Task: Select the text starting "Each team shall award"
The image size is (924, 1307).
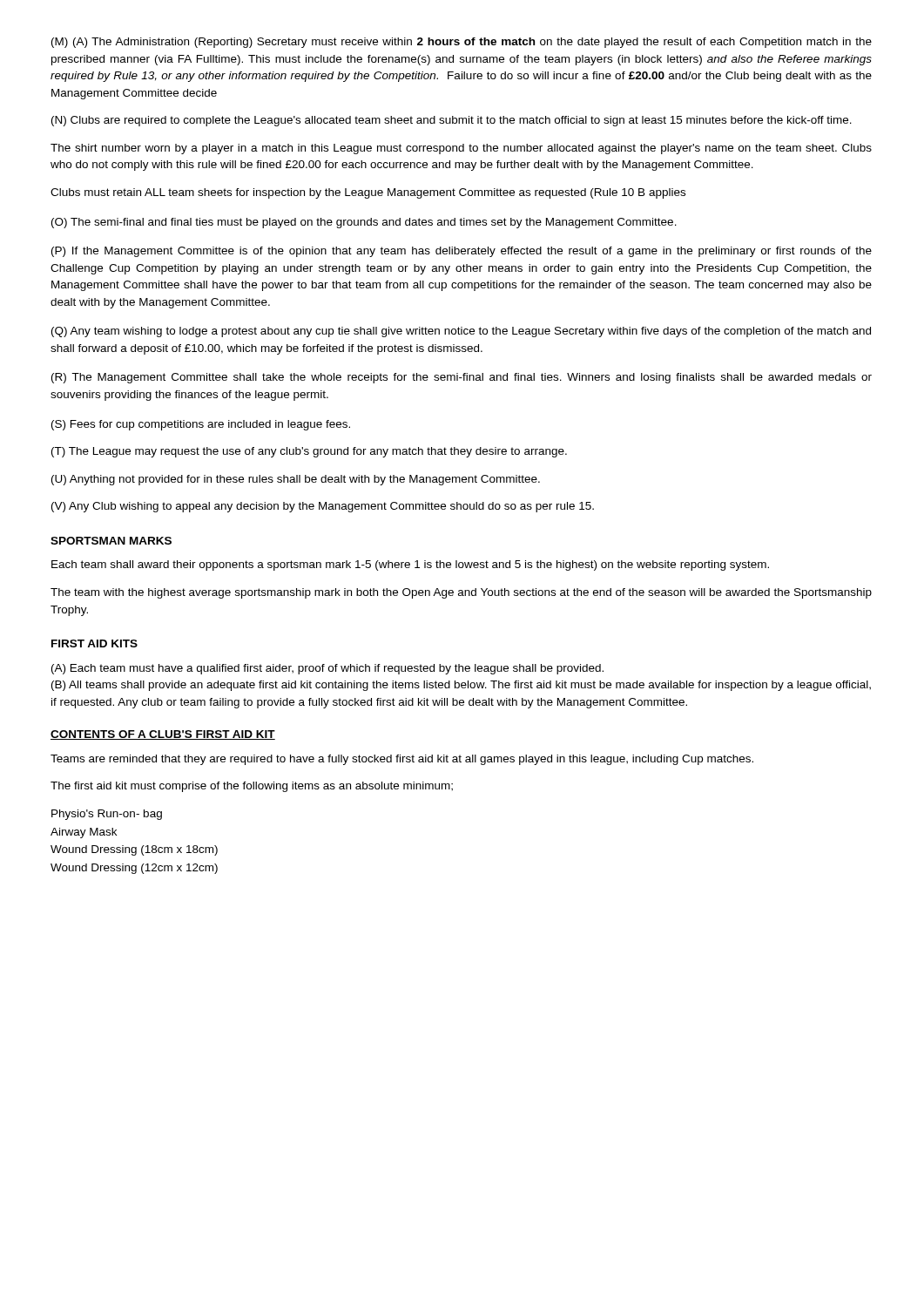Action: pyautogui.click(x=410, y=564)
